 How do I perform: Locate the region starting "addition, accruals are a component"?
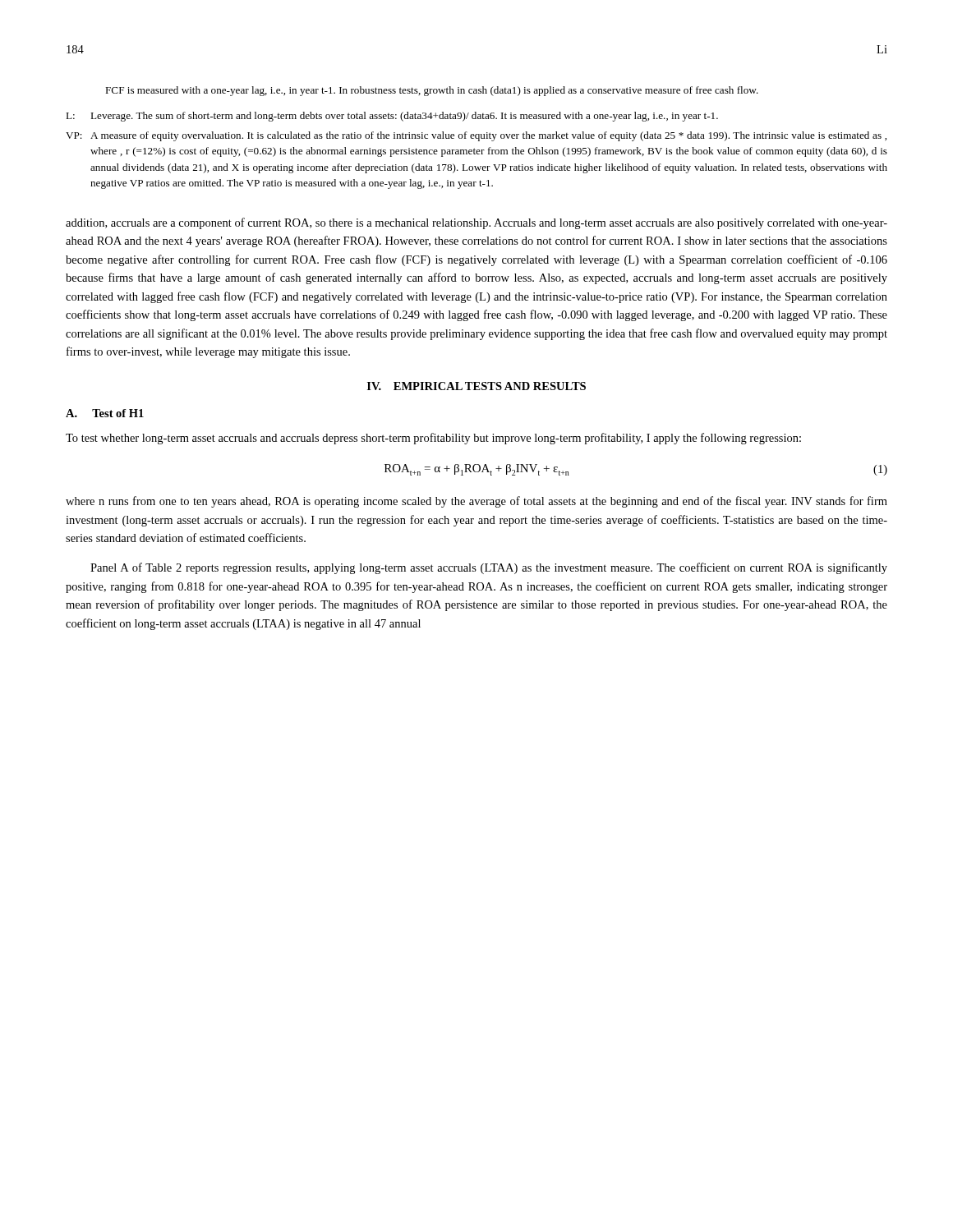(476, 287)
